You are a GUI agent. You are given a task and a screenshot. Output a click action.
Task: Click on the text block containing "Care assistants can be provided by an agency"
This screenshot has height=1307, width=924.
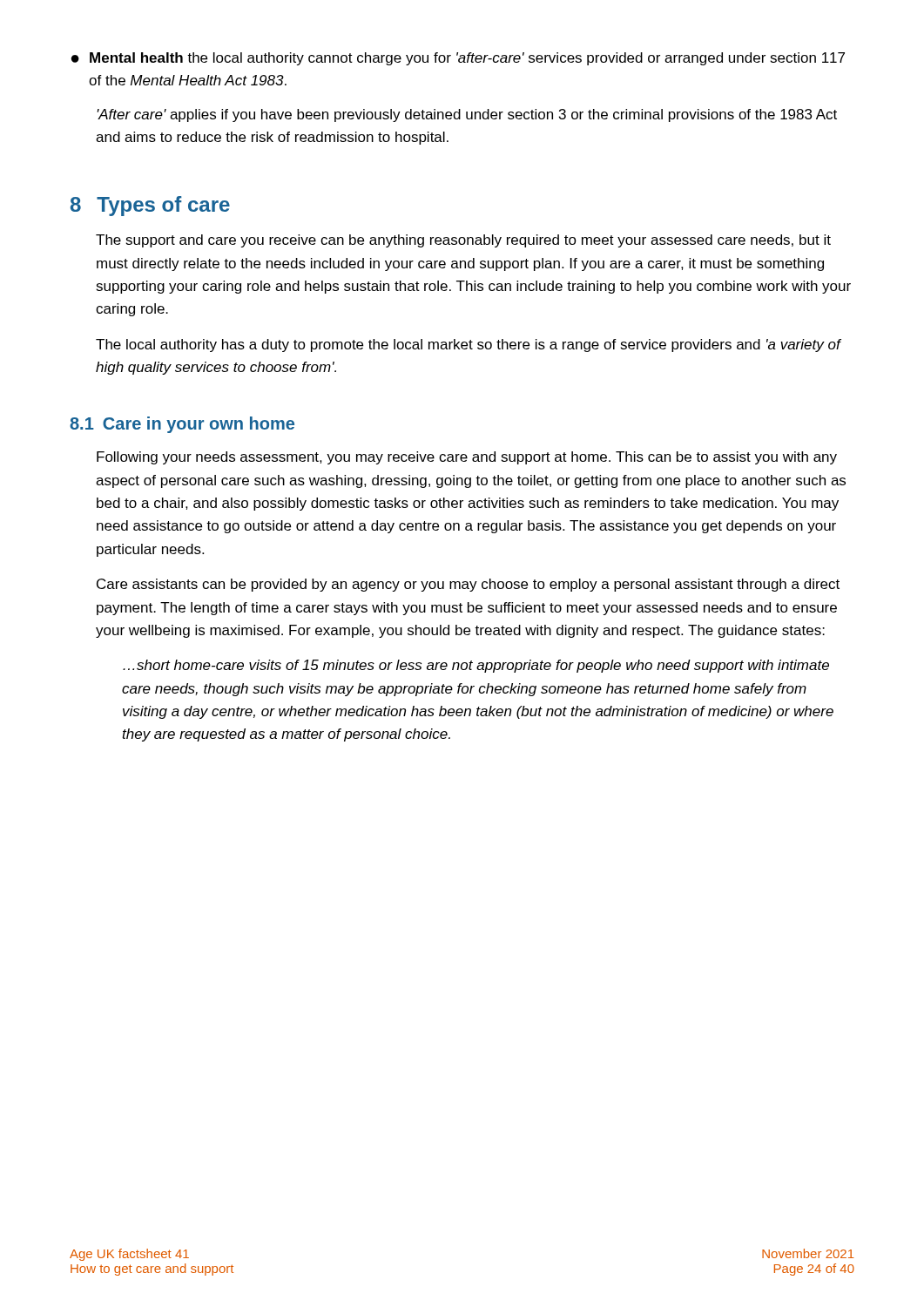(x=468, y=607)
